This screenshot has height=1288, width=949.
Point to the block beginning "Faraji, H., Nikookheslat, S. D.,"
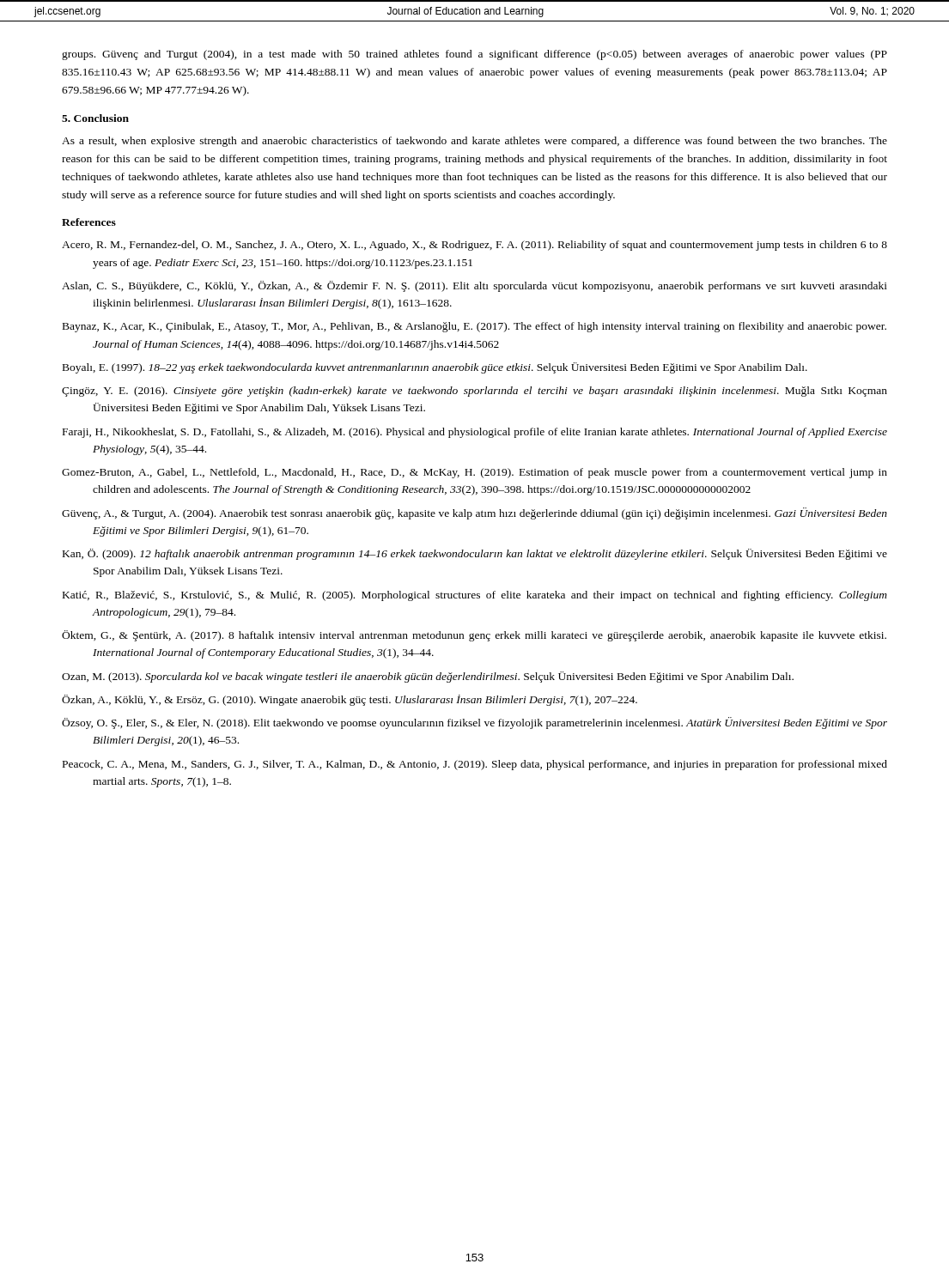474,440
